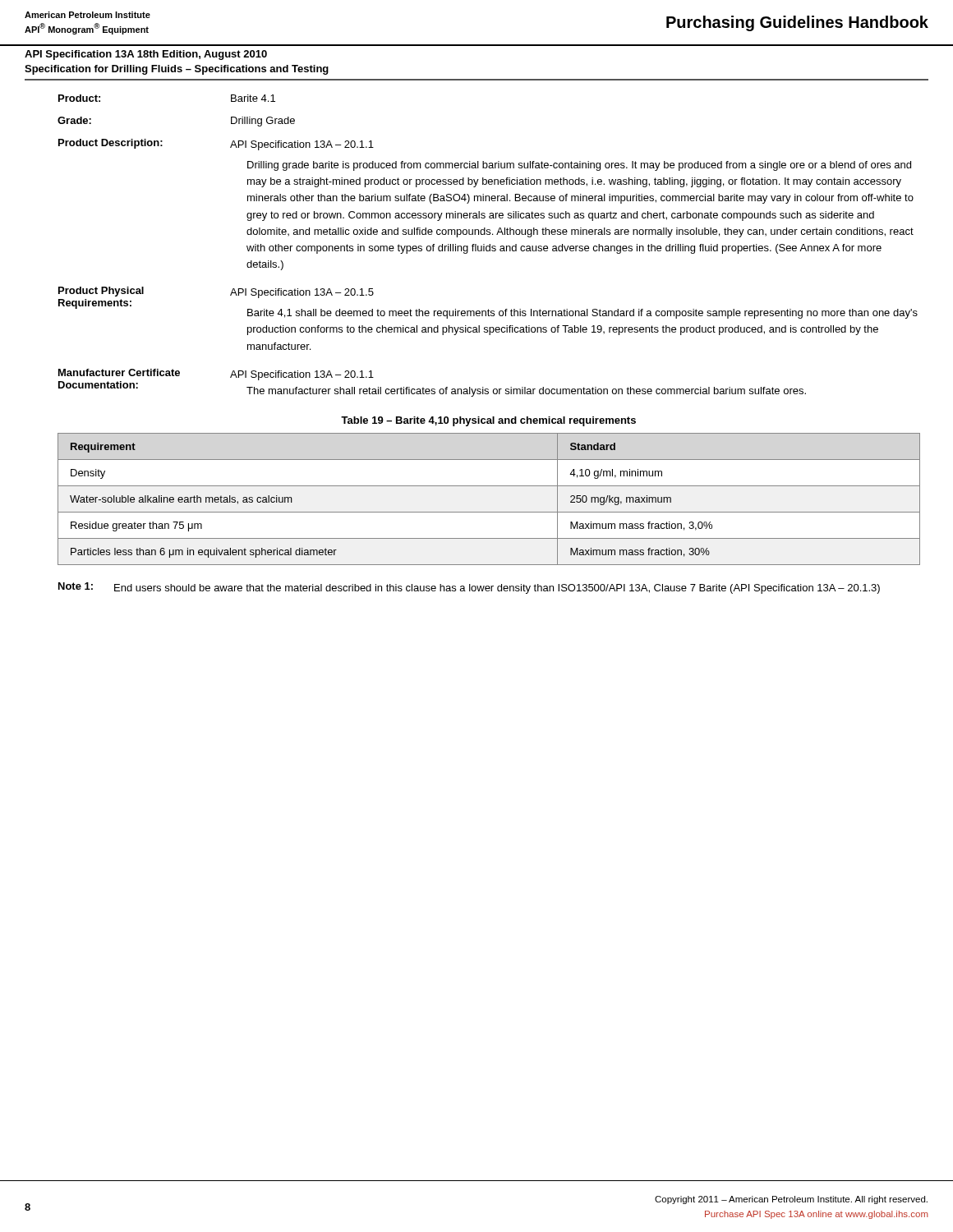The height and width of the screenshot is (1232, 953).
Task: Find the text block that says "Product Description: API Specification"
Action: point(489,205)
